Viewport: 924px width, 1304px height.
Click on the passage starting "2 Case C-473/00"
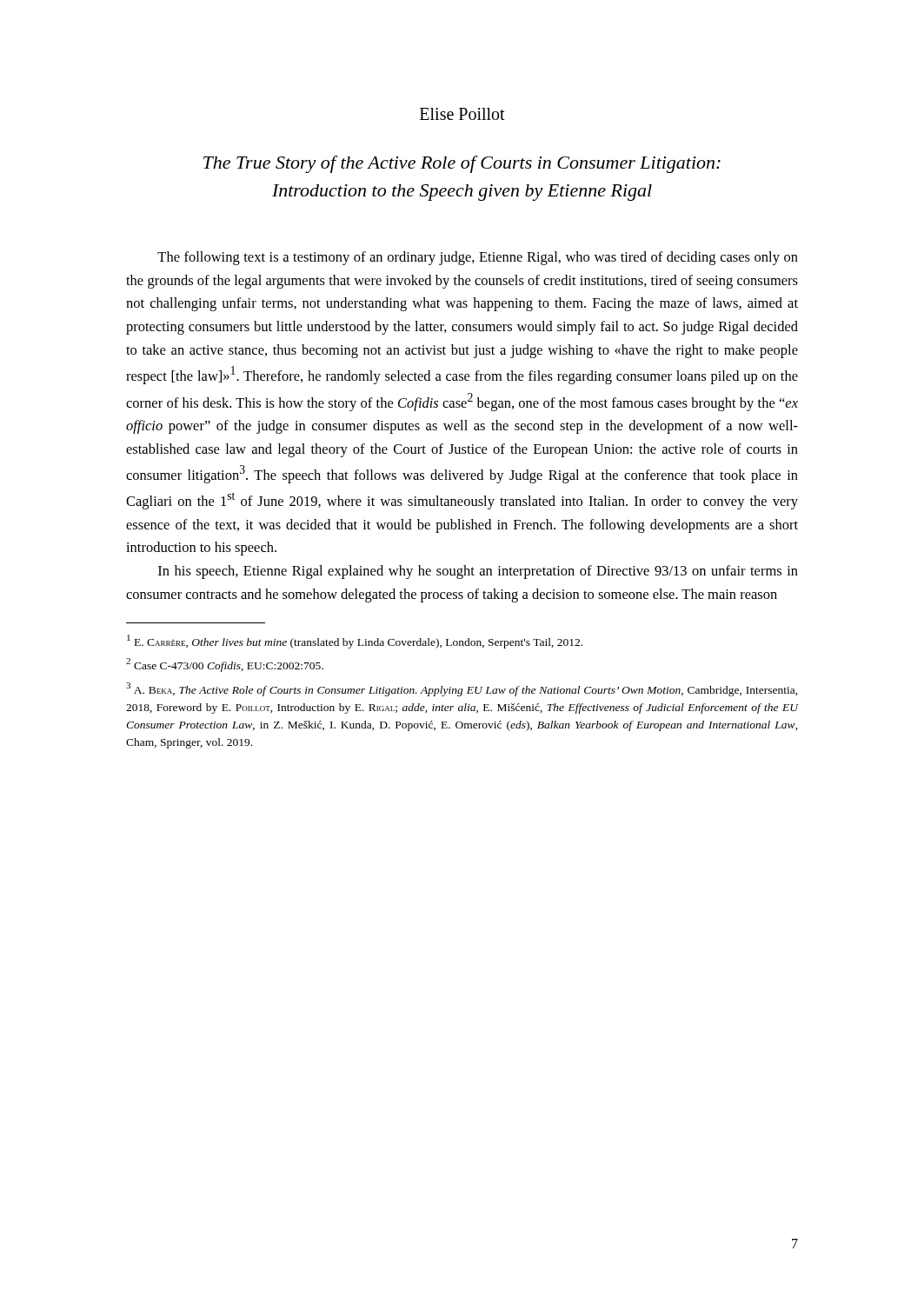tap(225, 664)
